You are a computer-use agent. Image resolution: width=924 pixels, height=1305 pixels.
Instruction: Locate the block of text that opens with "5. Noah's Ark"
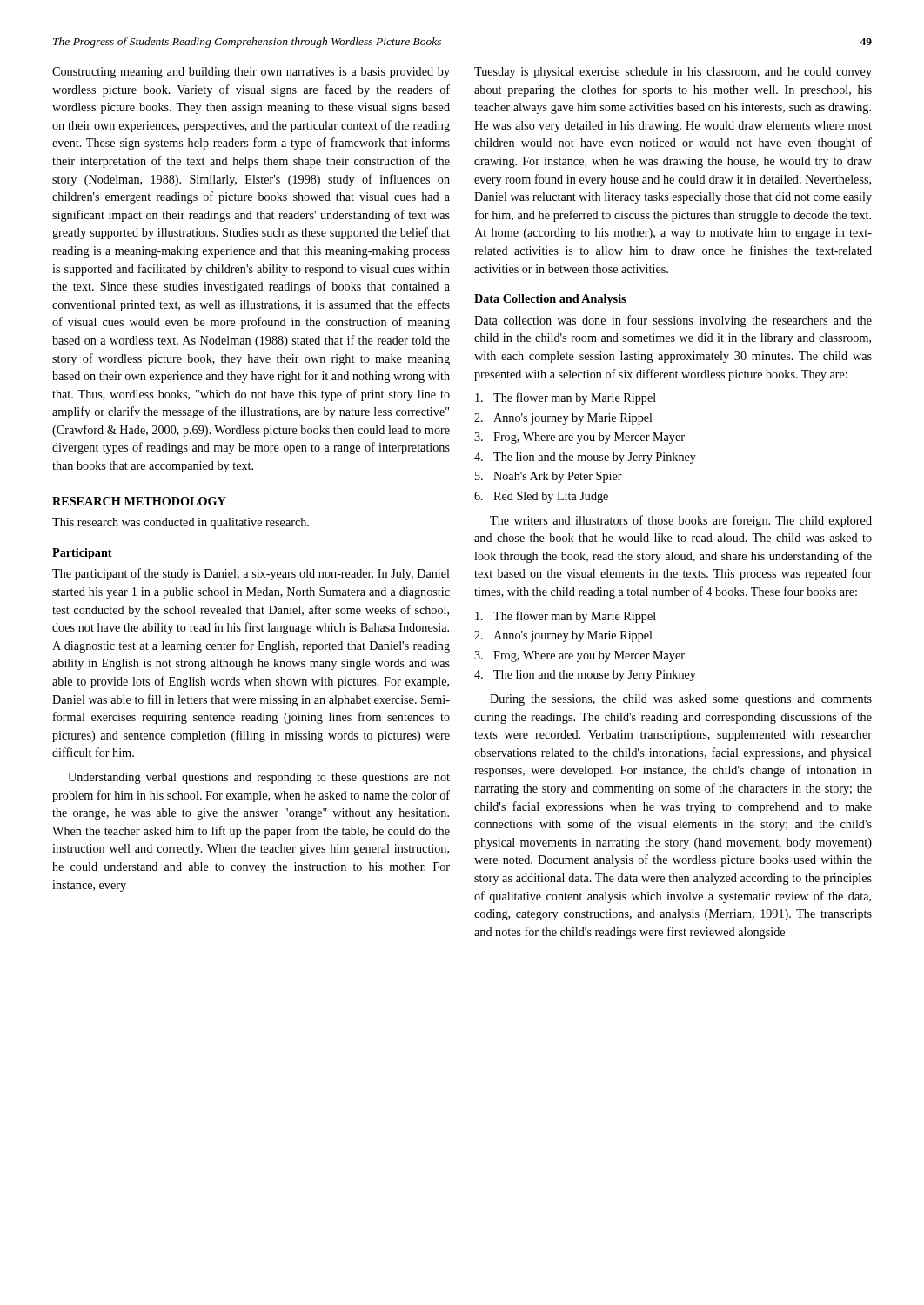coord(549,477)
